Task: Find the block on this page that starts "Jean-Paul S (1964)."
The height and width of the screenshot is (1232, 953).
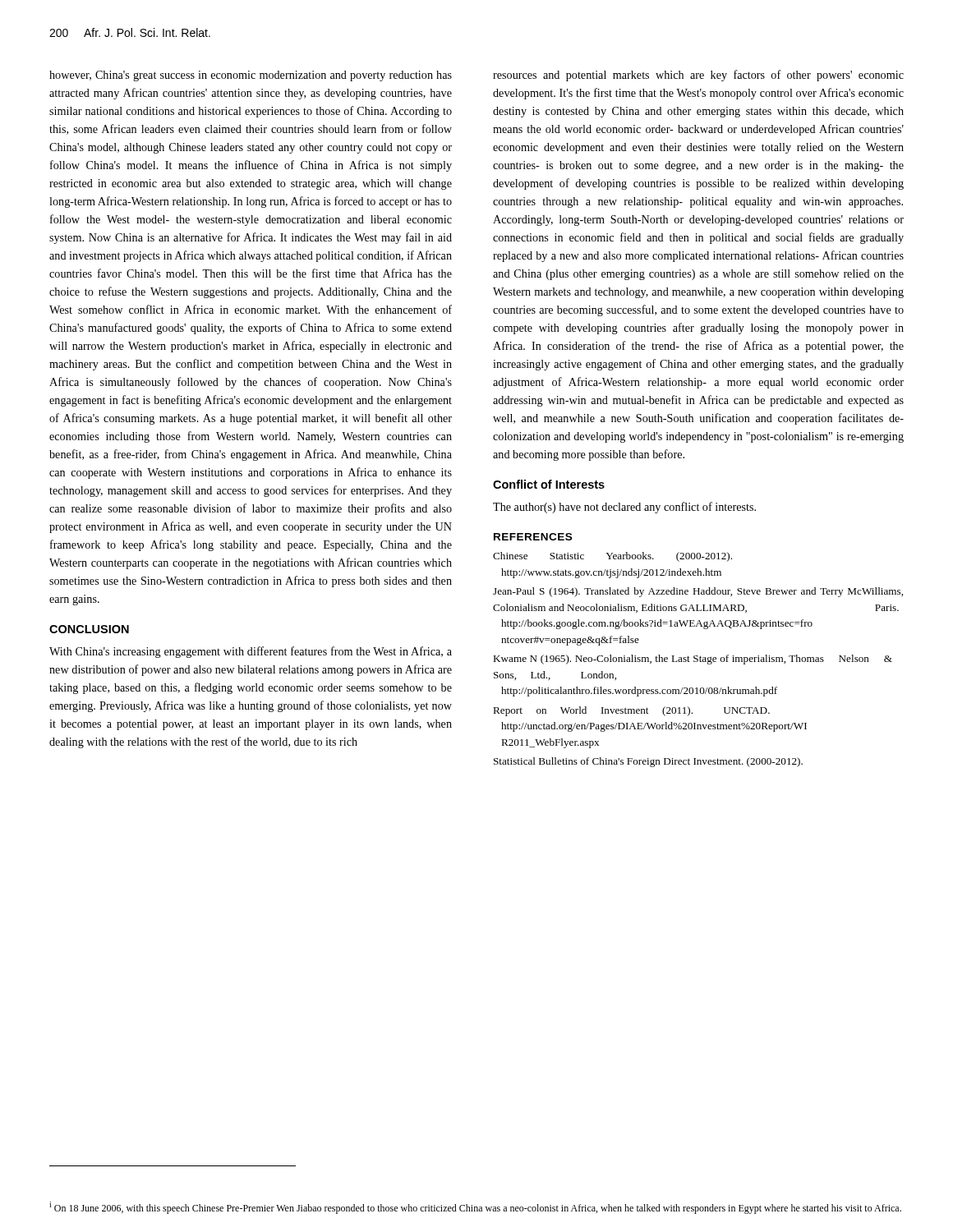Action: tap(698, 615)
